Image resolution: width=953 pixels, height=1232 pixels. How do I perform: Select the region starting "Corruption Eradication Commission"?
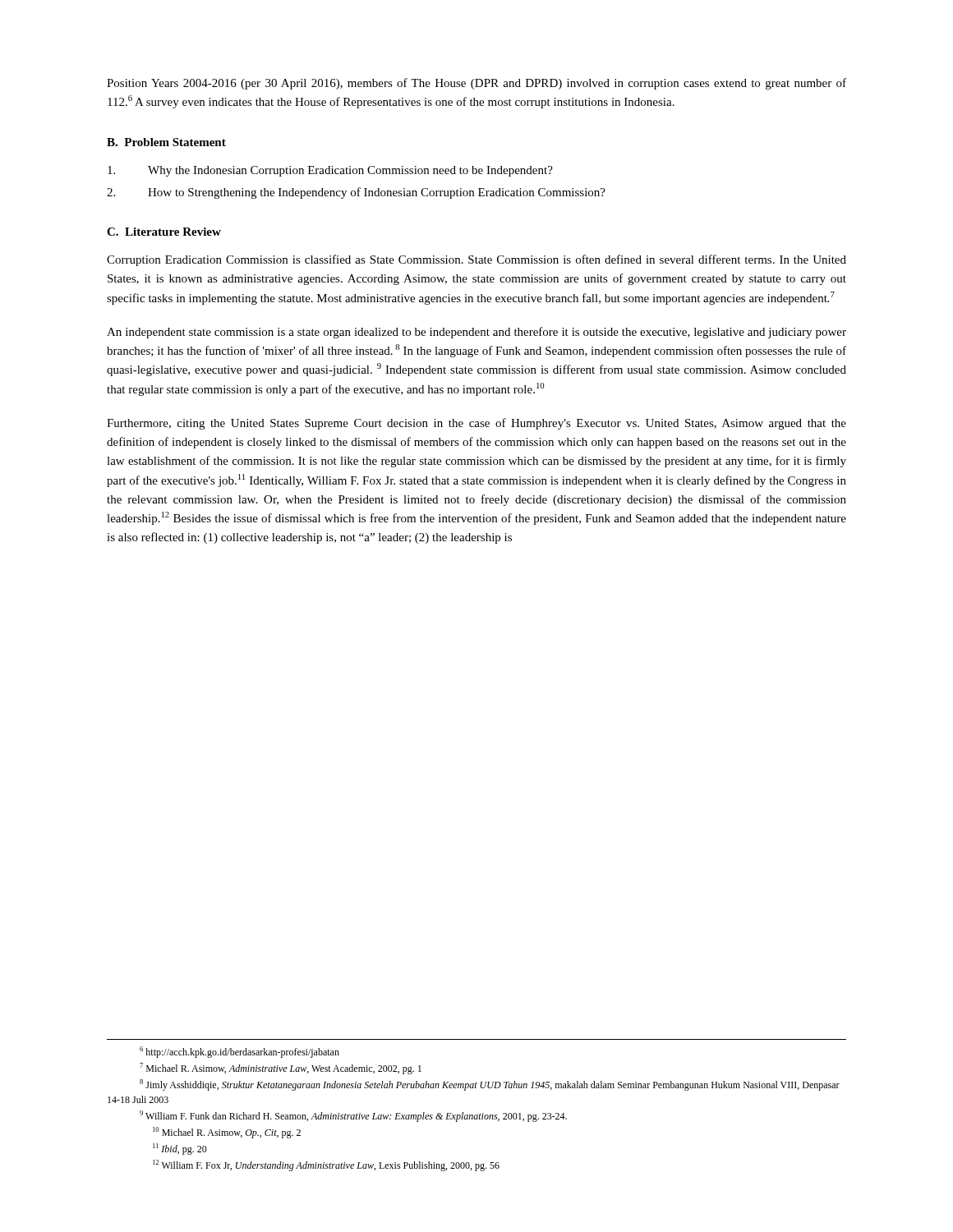[476, 279]
